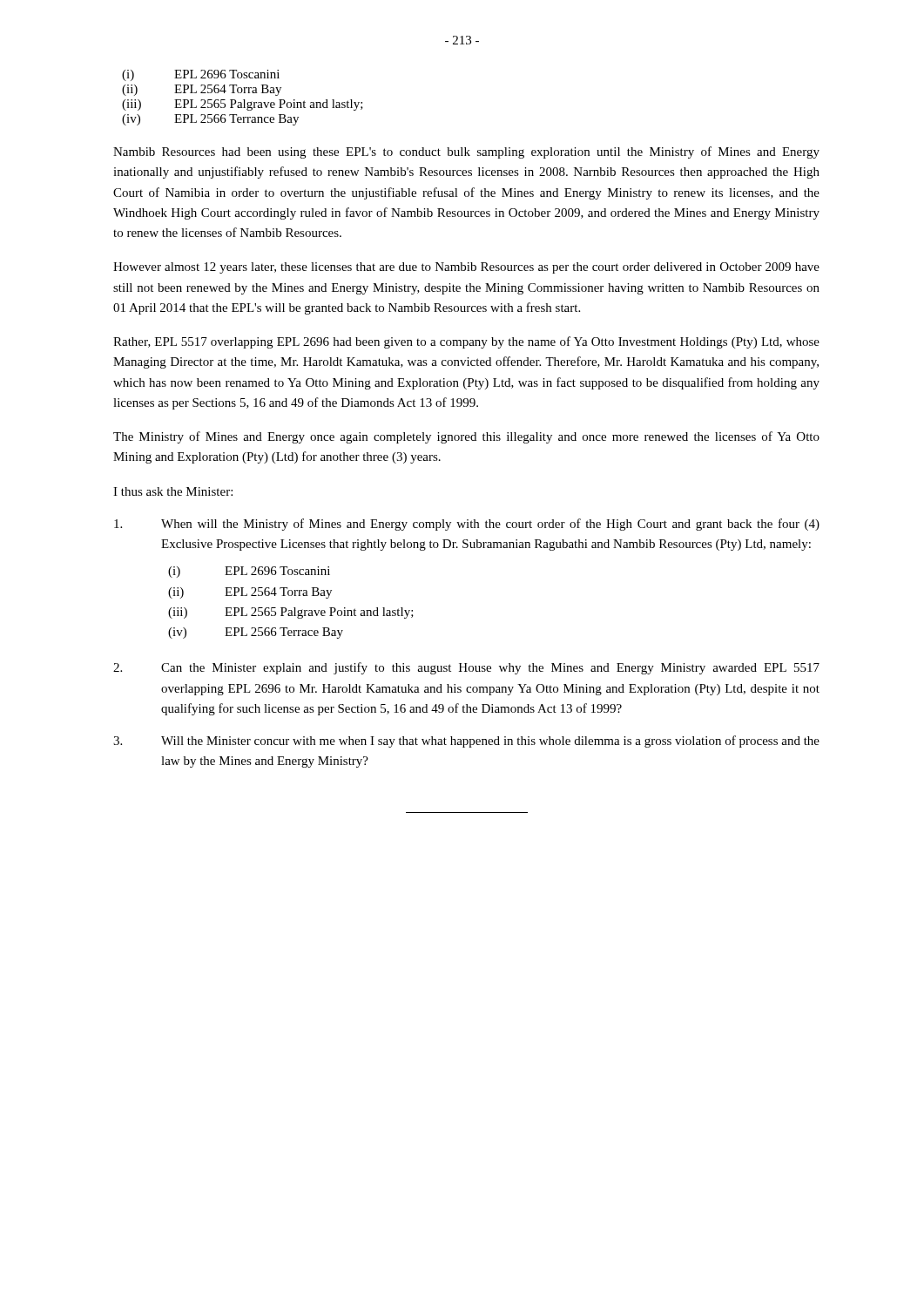
Task: Select the text block starting "I thus ask the Minister:"
Action: (x=173, y=491)
